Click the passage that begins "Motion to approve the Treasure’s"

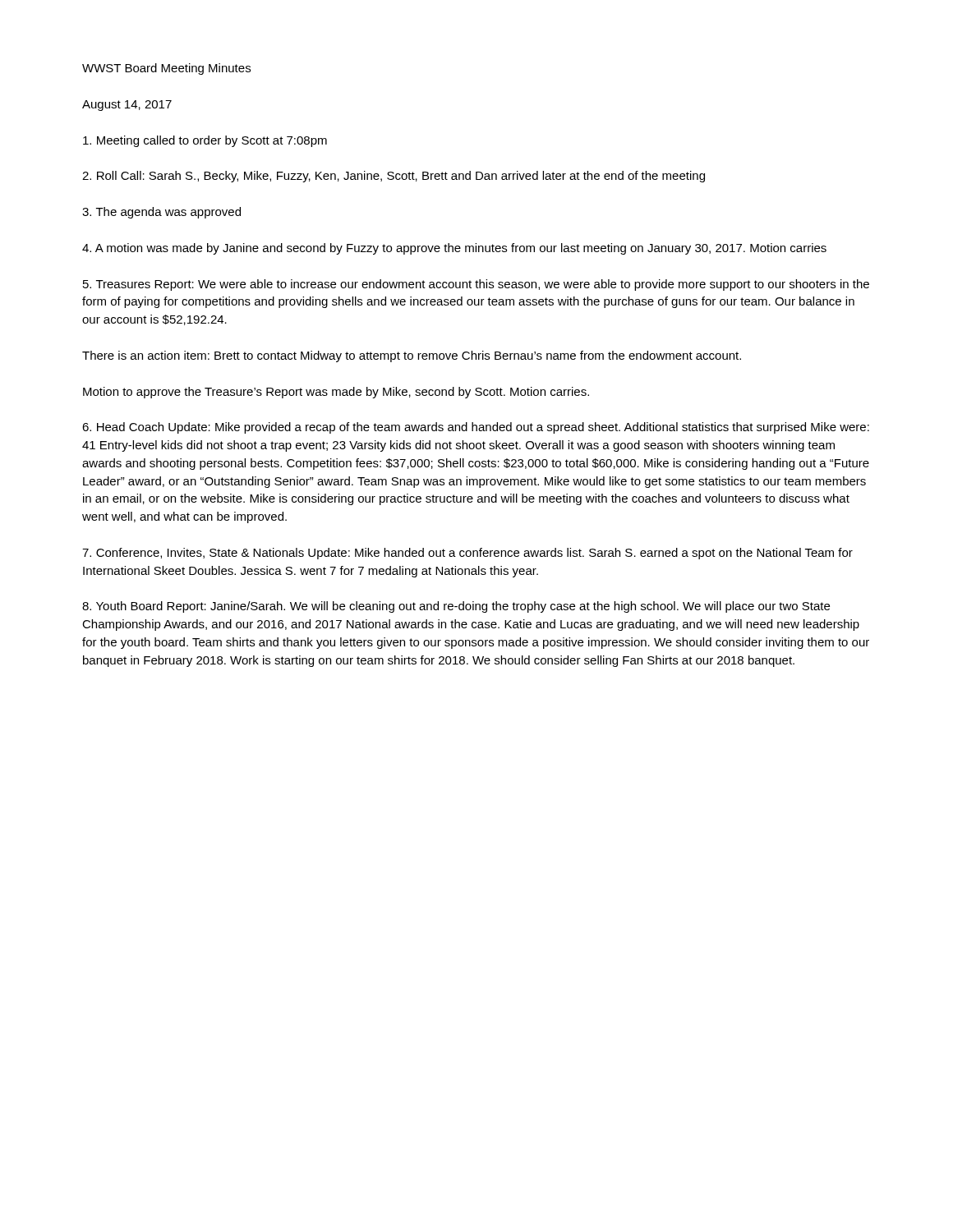click(336, 391)
